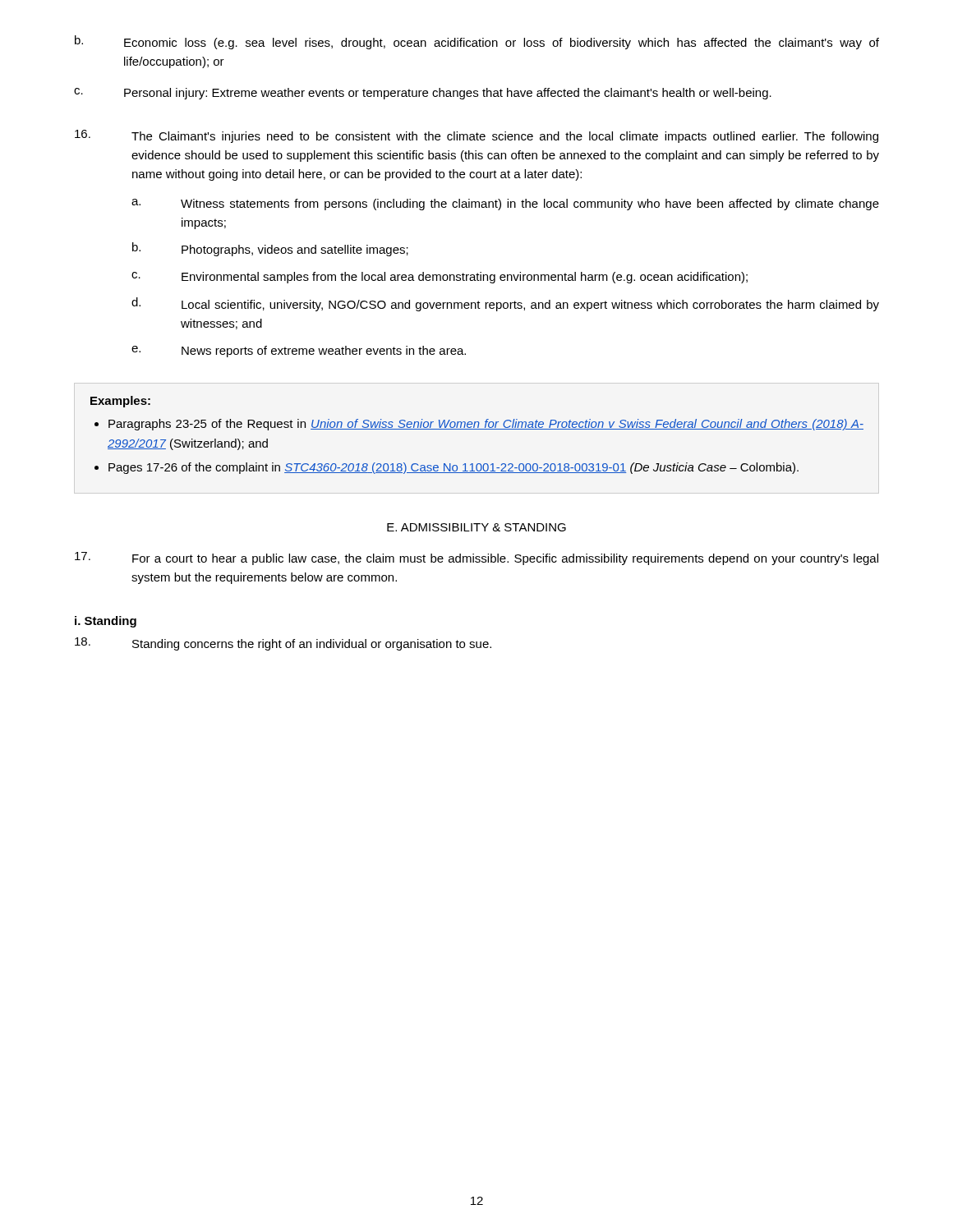Select the element starting "i. Standing"

pos(105,620)
